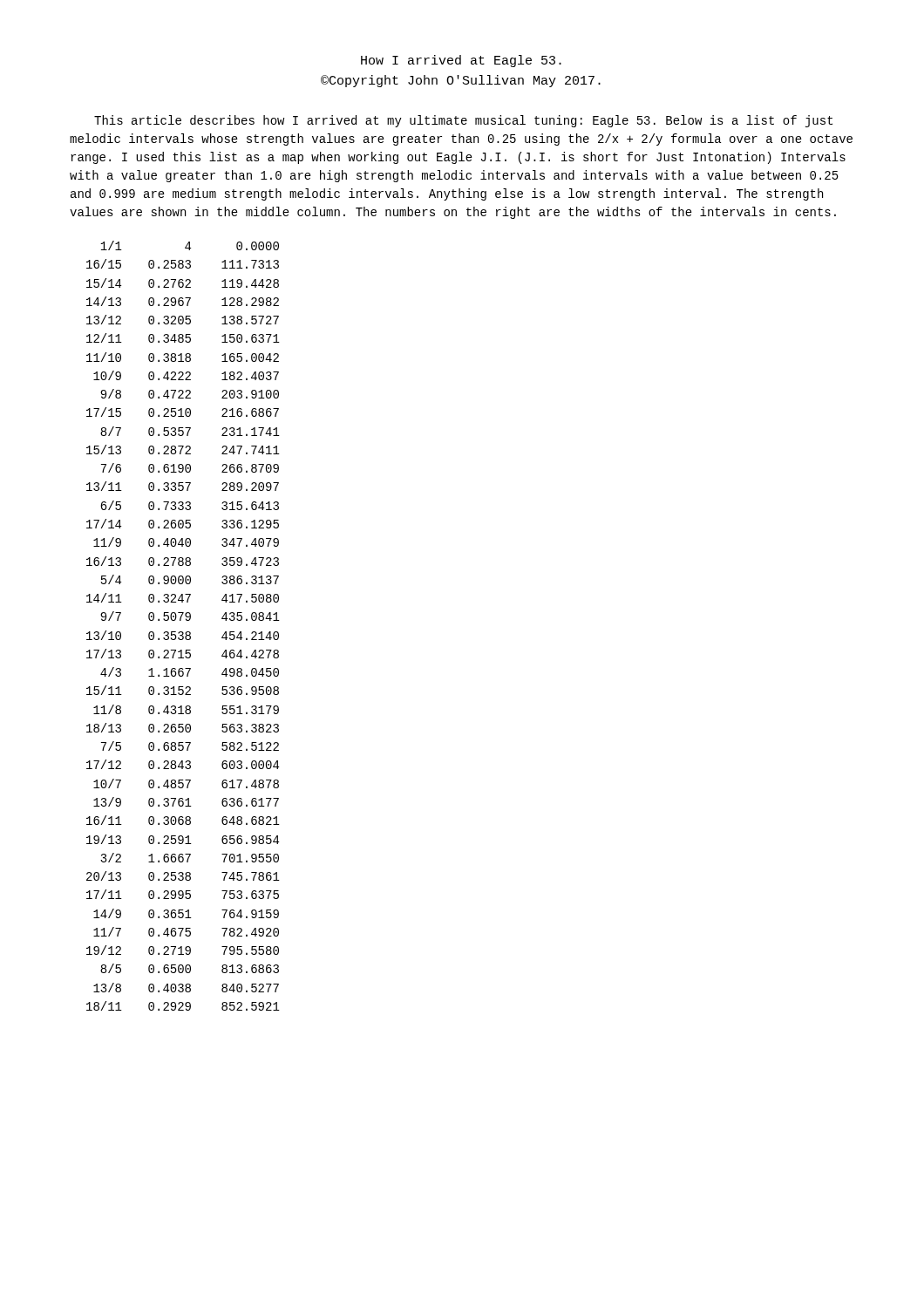The image size is (924, 1308).
Task: Click on the text starting "This article describes how I arrived"
Action: (x=462, y=167)
